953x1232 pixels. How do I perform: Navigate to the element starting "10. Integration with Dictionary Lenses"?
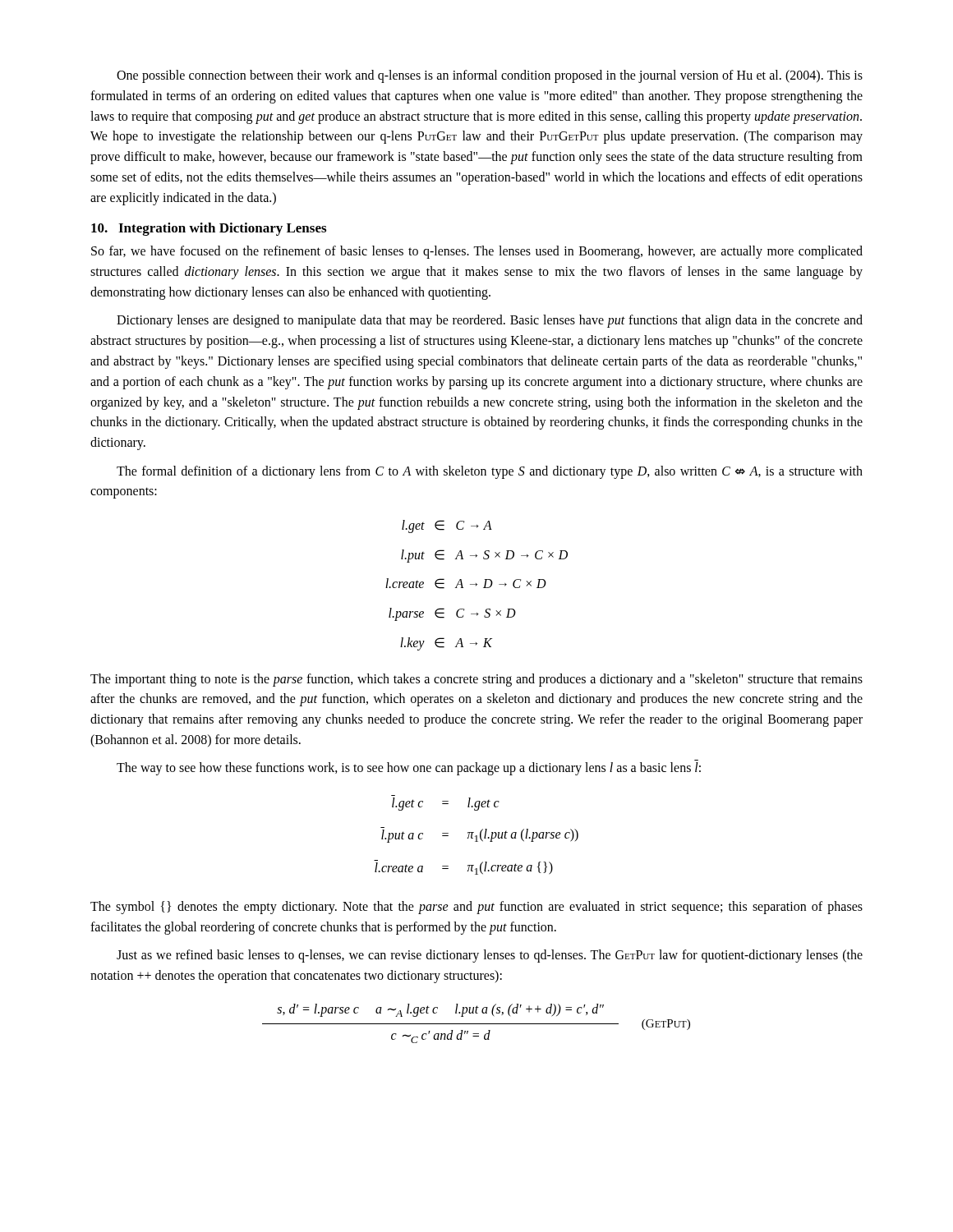point(209,229)
